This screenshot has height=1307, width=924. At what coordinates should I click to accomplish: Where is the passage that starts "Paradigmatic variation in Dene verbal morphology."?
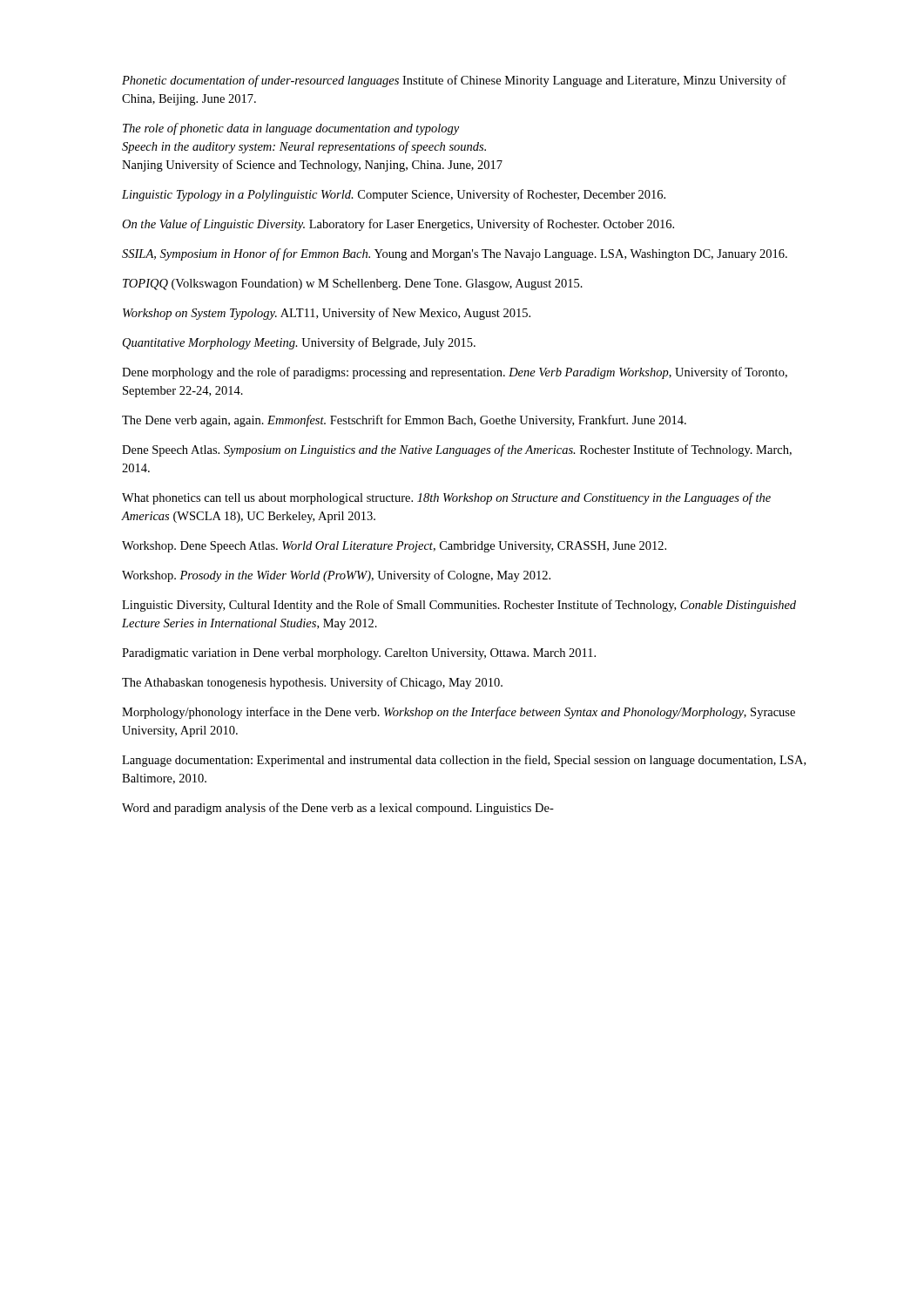coord(359,653)
